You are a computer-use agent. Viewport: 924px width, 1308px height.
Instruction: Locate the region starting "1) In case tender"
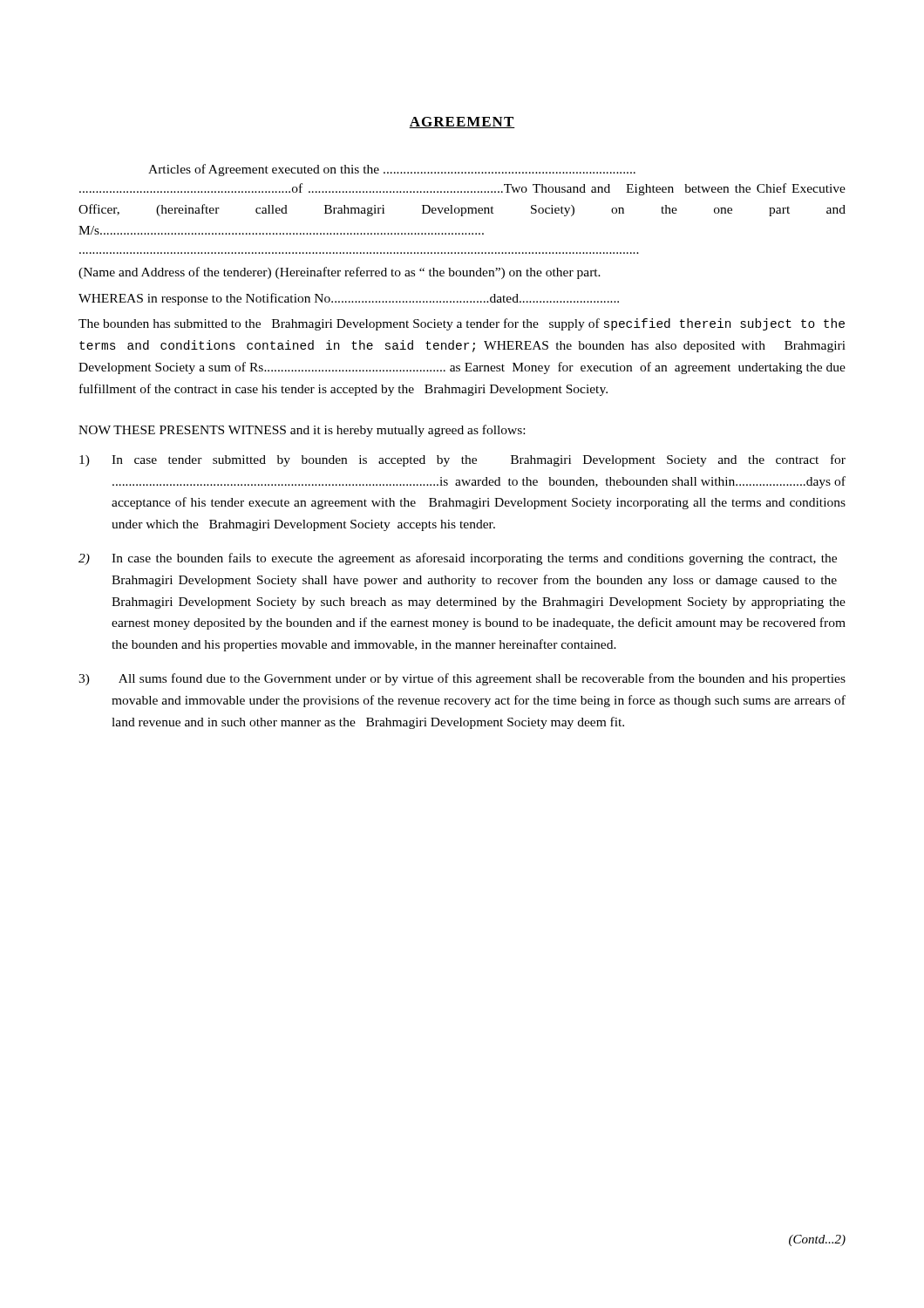462,492
